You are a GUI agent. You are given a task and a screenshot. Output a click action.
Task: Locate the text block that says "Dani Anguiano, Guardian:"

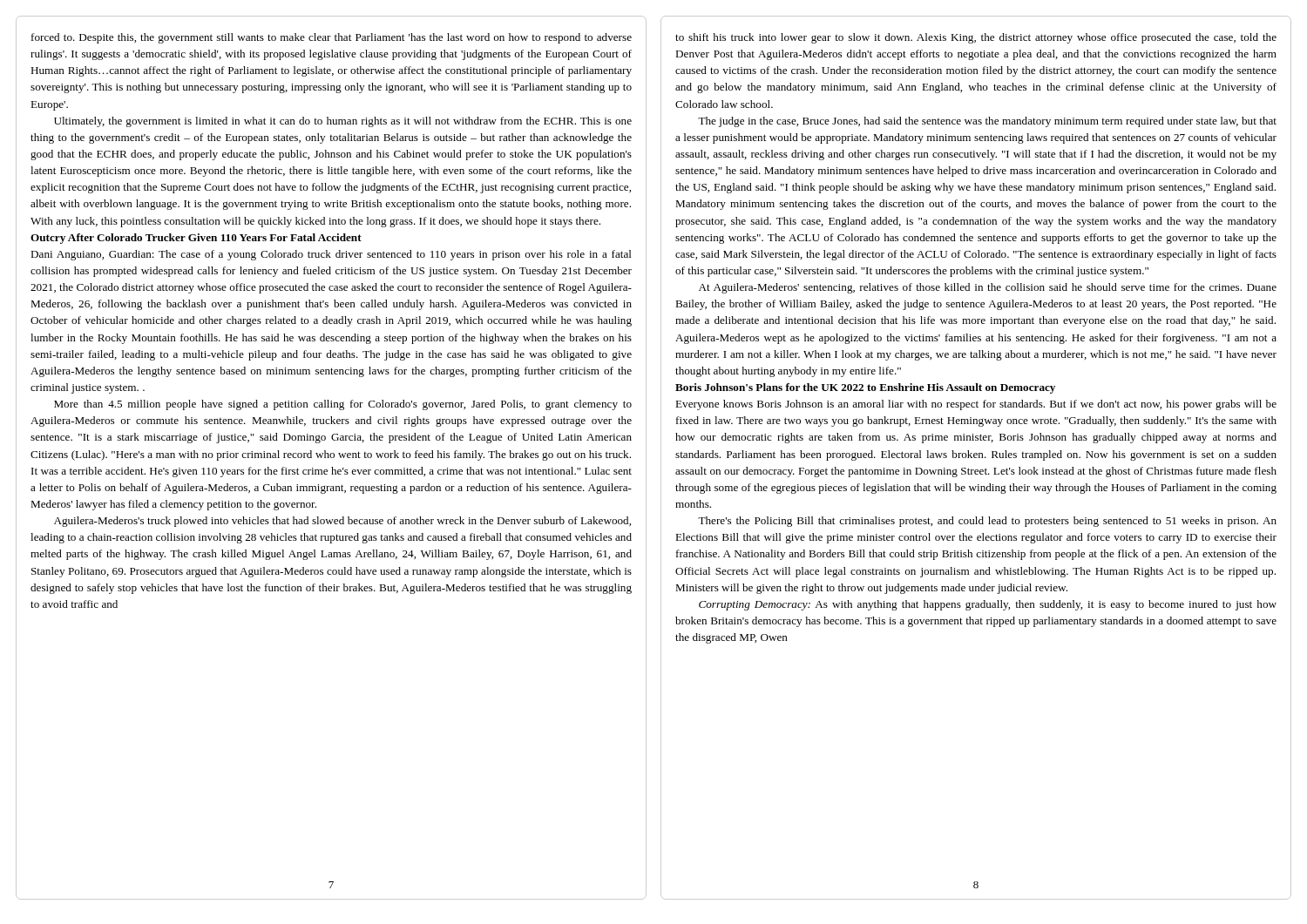click(331, 320)
